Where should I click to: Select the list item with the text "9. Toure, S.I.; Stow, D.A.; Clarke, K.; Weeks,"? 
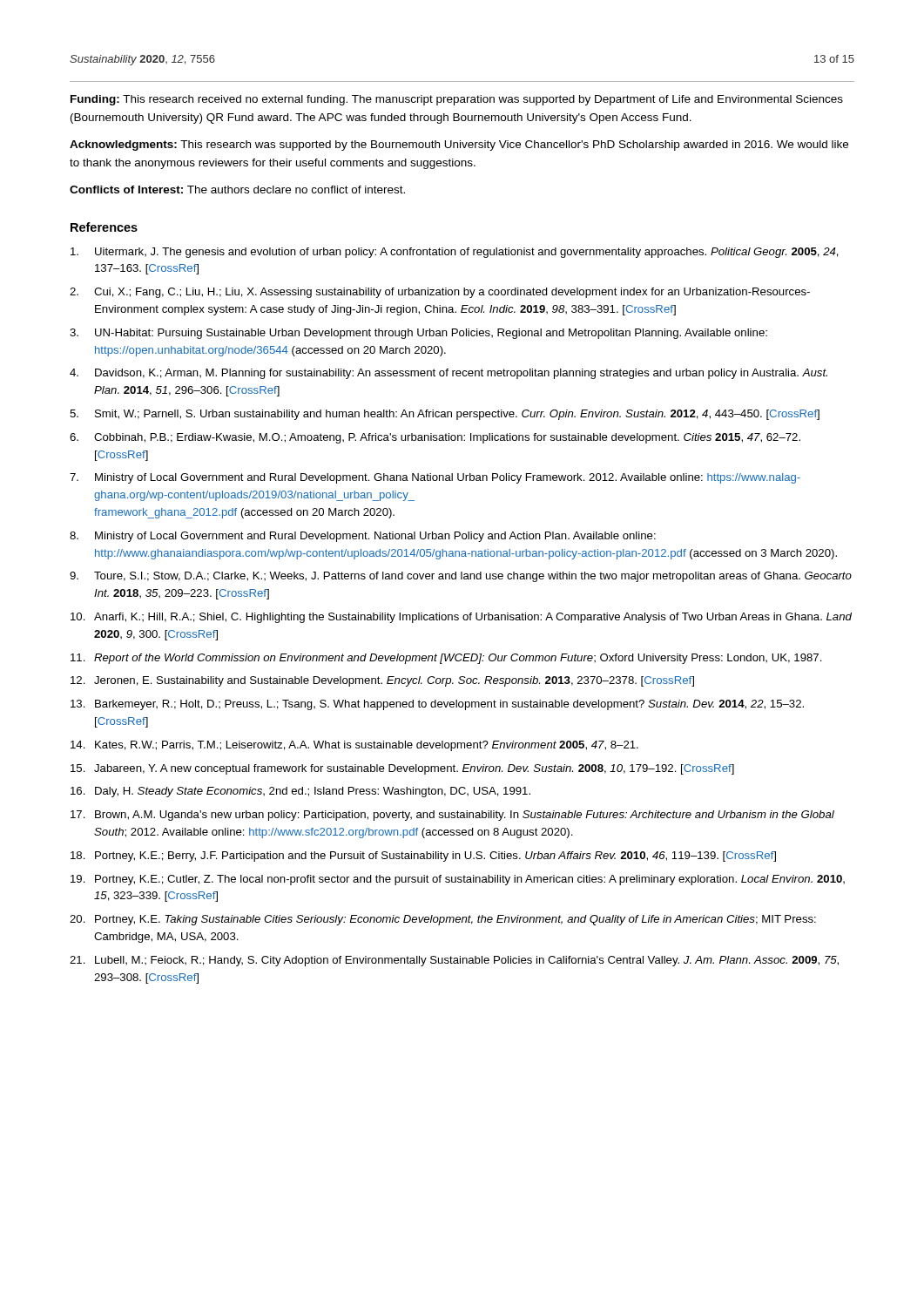pos(462,585)
